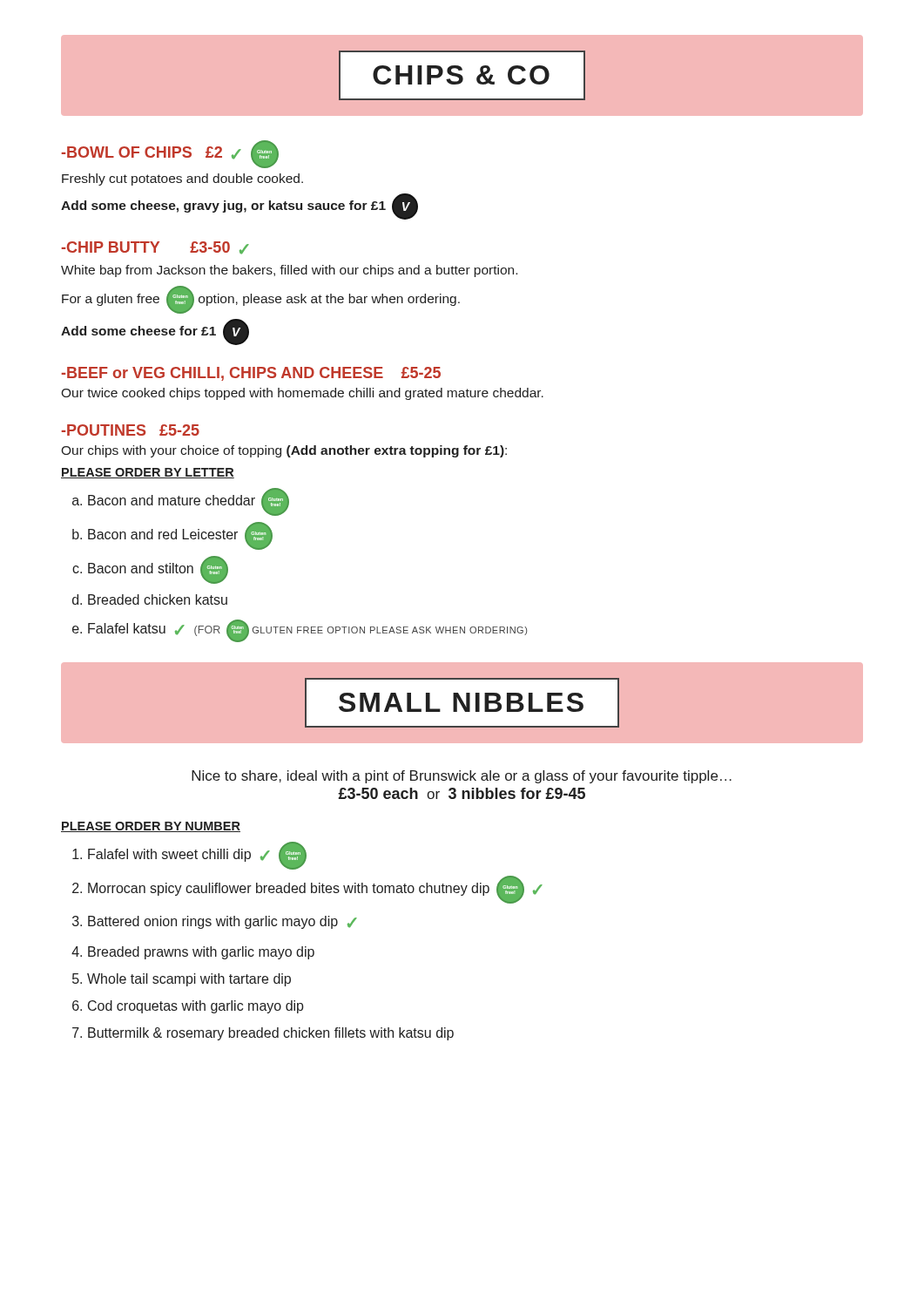Find the block on this page that starts "Bacon and red"
Screen dimensions: 1307x924
[x=180, y=536]
